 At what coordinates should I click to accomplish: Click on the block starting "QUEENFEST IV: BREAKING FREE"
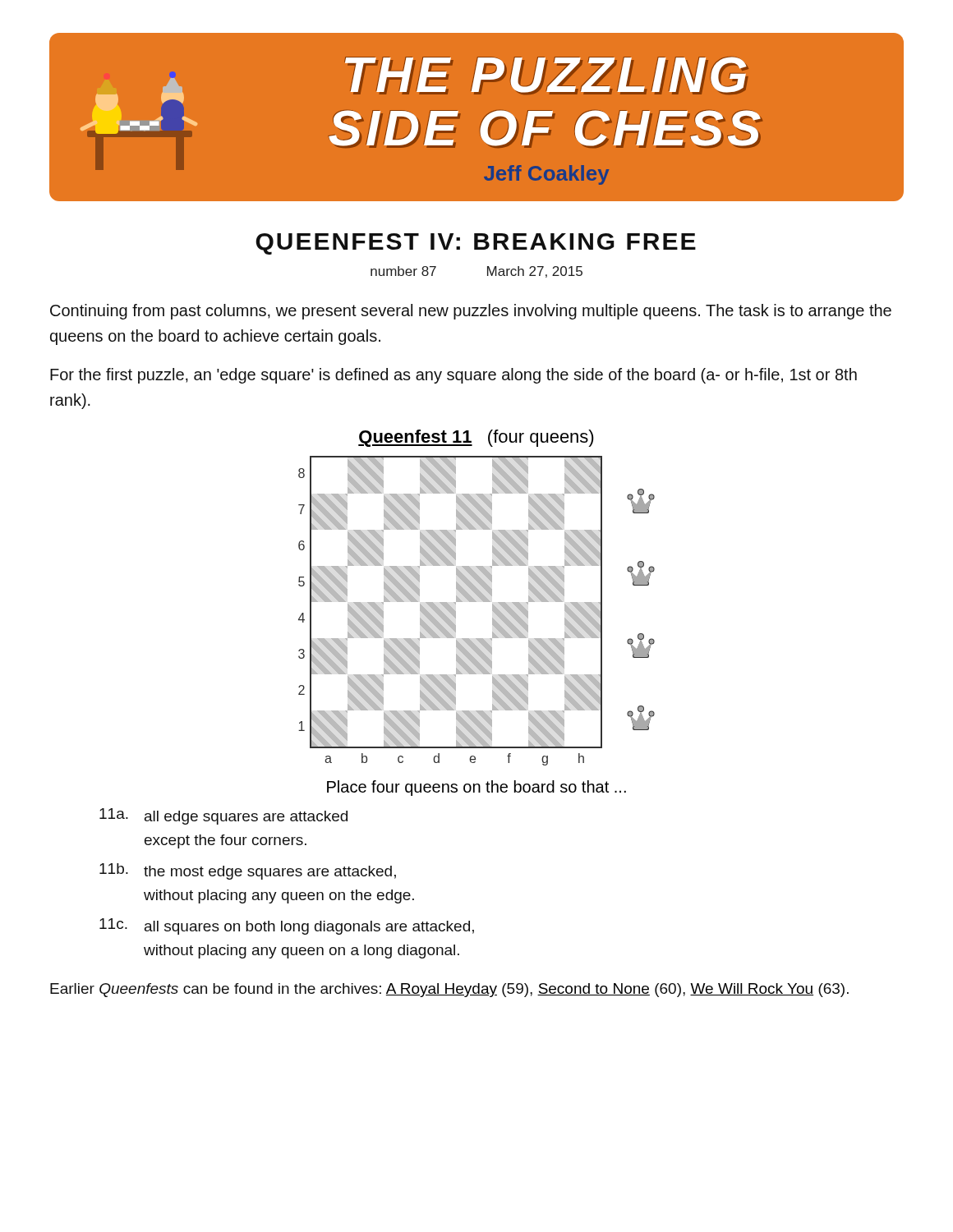(476, 241)
